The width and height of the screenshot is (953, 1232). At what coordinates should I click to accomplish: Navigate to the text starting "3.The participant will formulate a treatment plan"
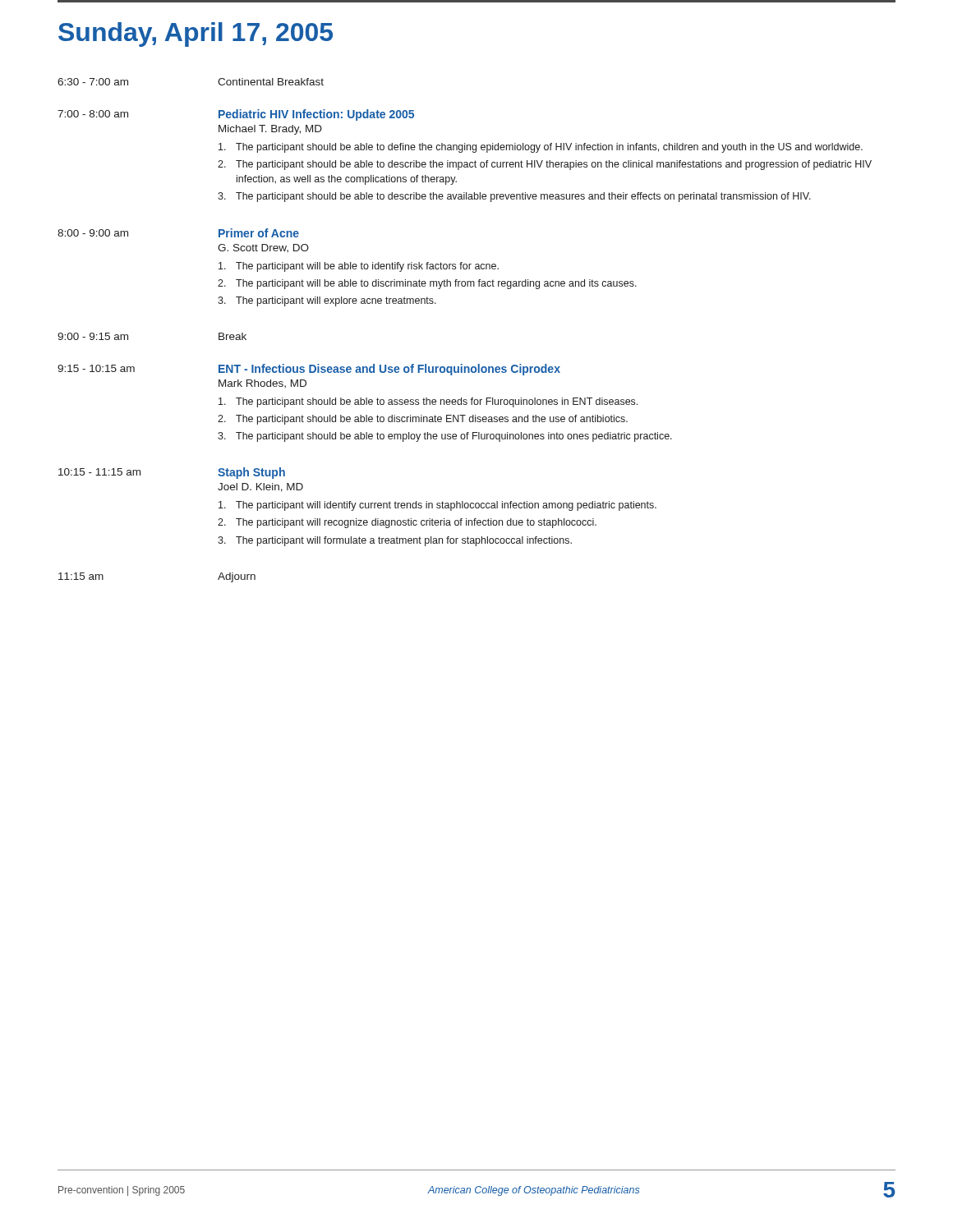coord(395,540)
